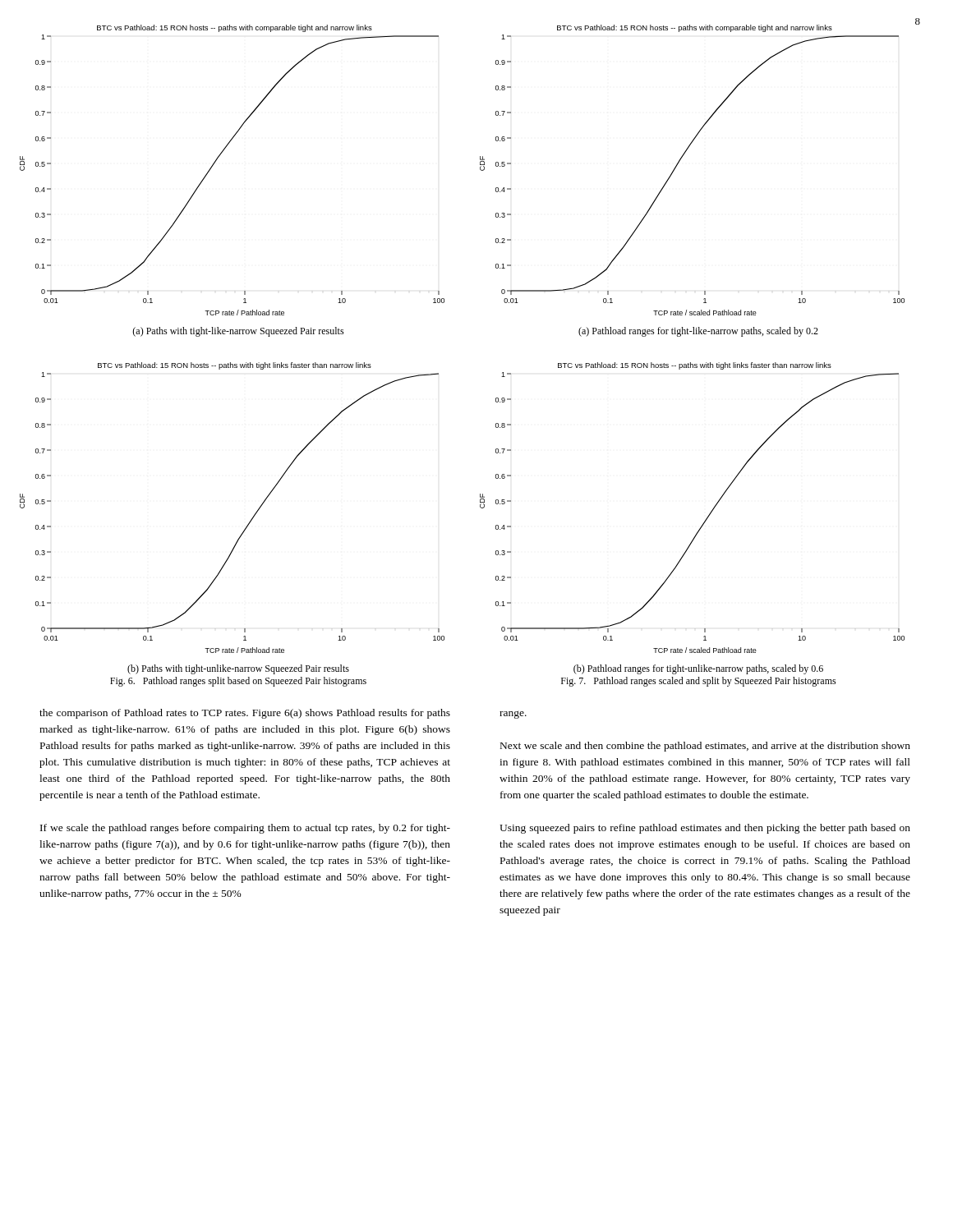The image size is (953, 1232).
Task: Find the caption on this page that starts "(a) Pathload ranges for"
Action: [x=698, y=331]
